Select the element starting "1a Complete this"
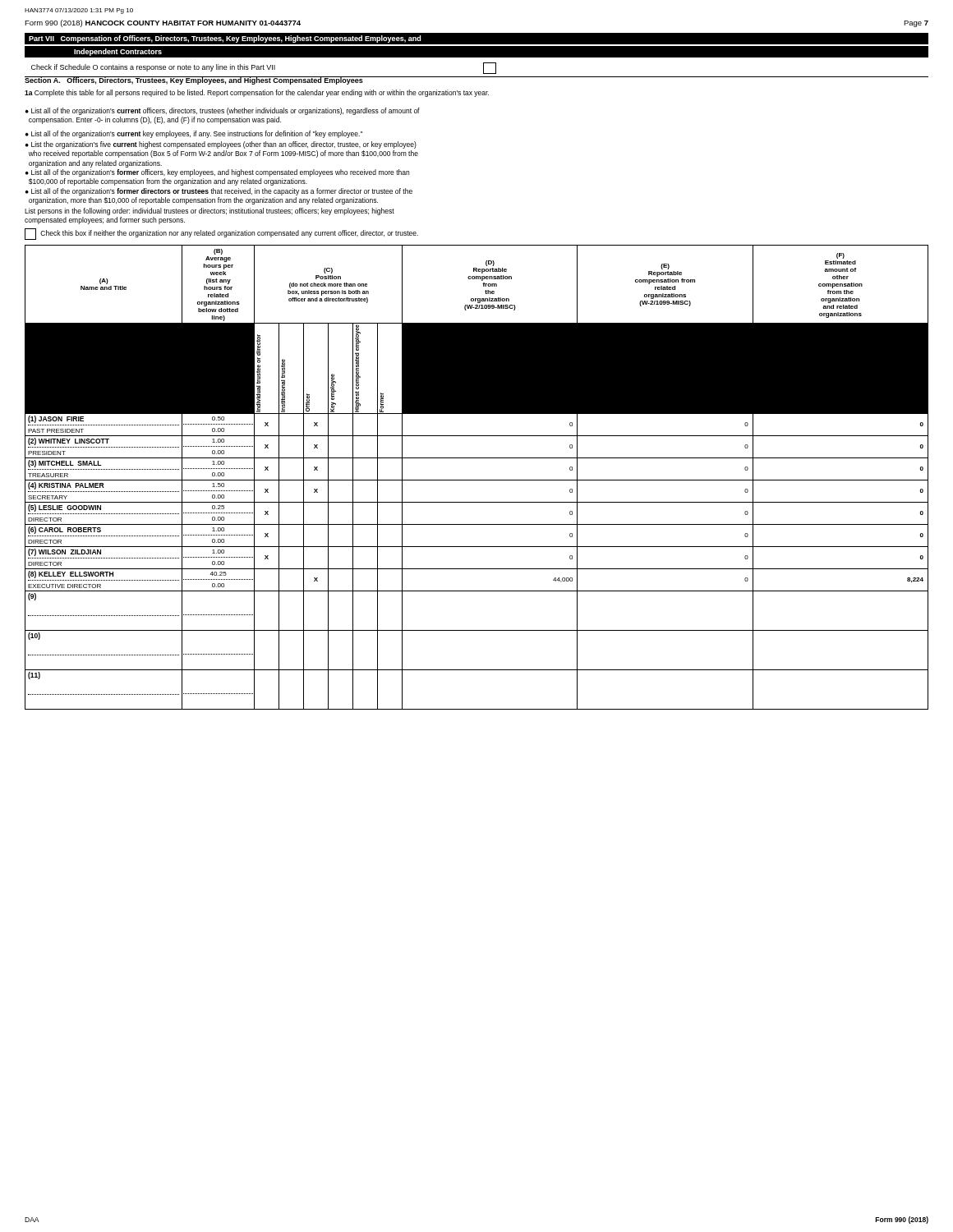 point(257,93)
